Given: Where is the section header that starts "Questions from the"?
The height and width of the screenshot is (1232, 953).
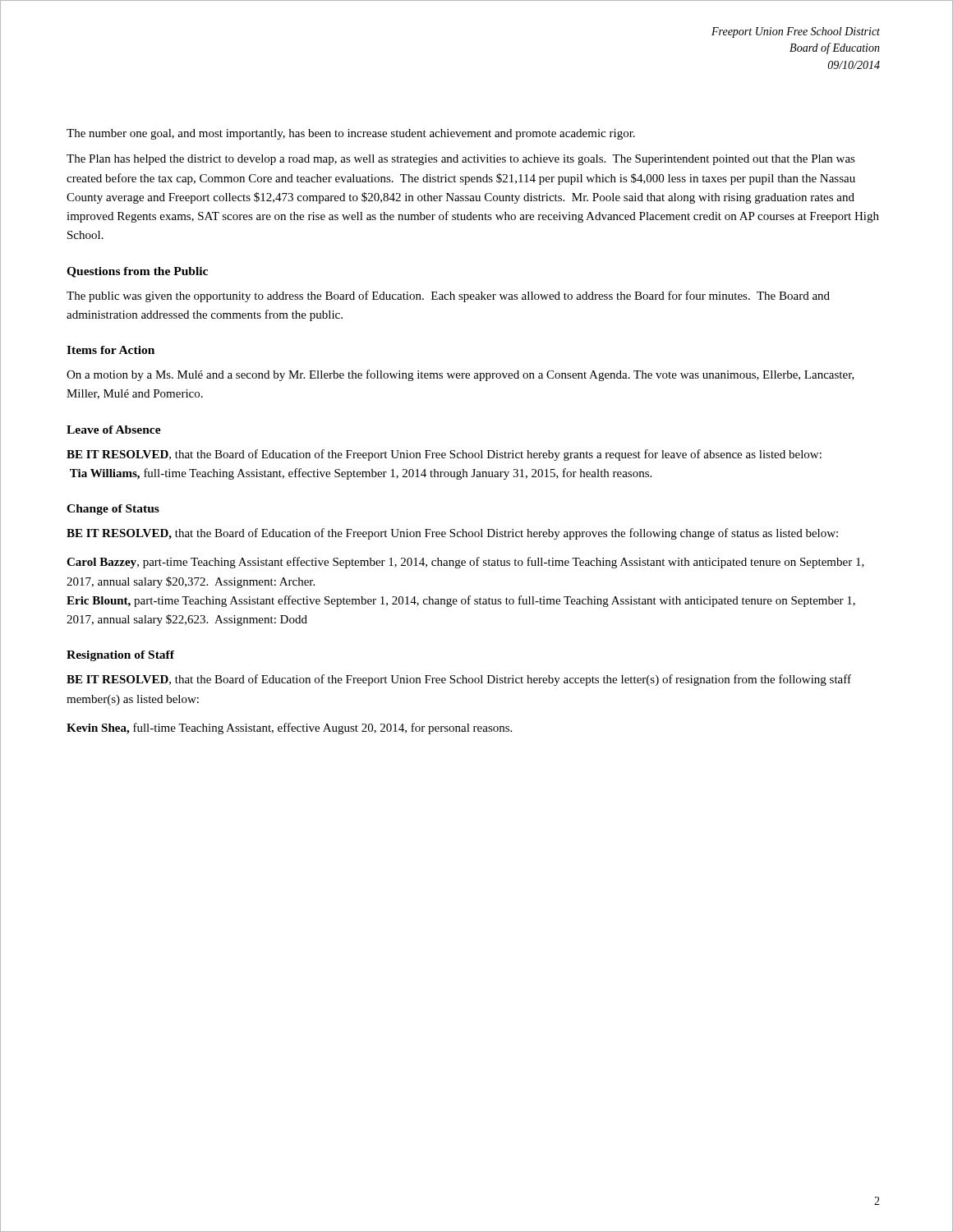Looking at the screenshot, I should [137, 270].
